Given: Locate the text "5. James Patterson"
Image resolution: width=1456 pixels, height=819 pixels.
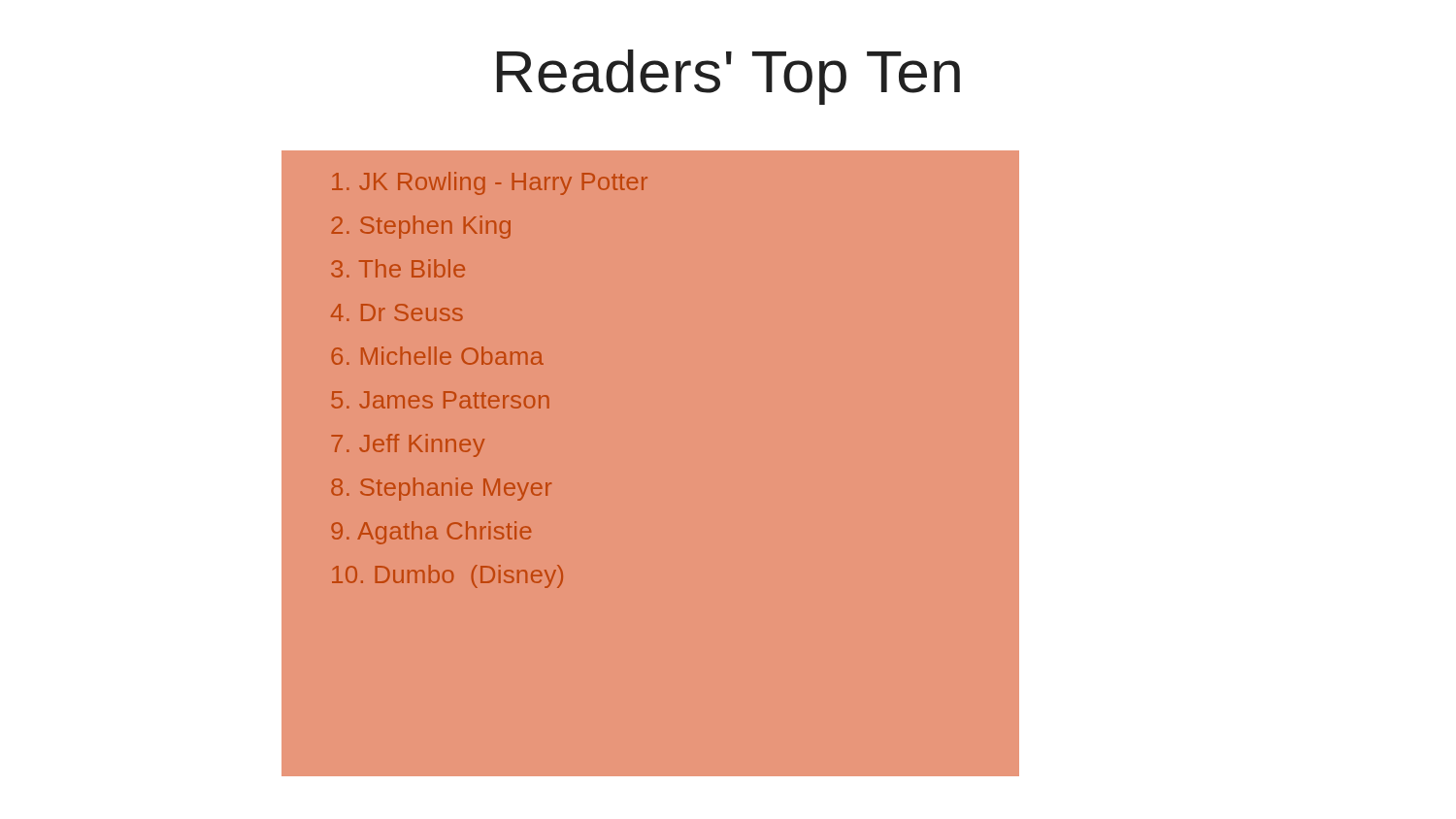Looking at the screenshot, I should (x=441, y=400).
